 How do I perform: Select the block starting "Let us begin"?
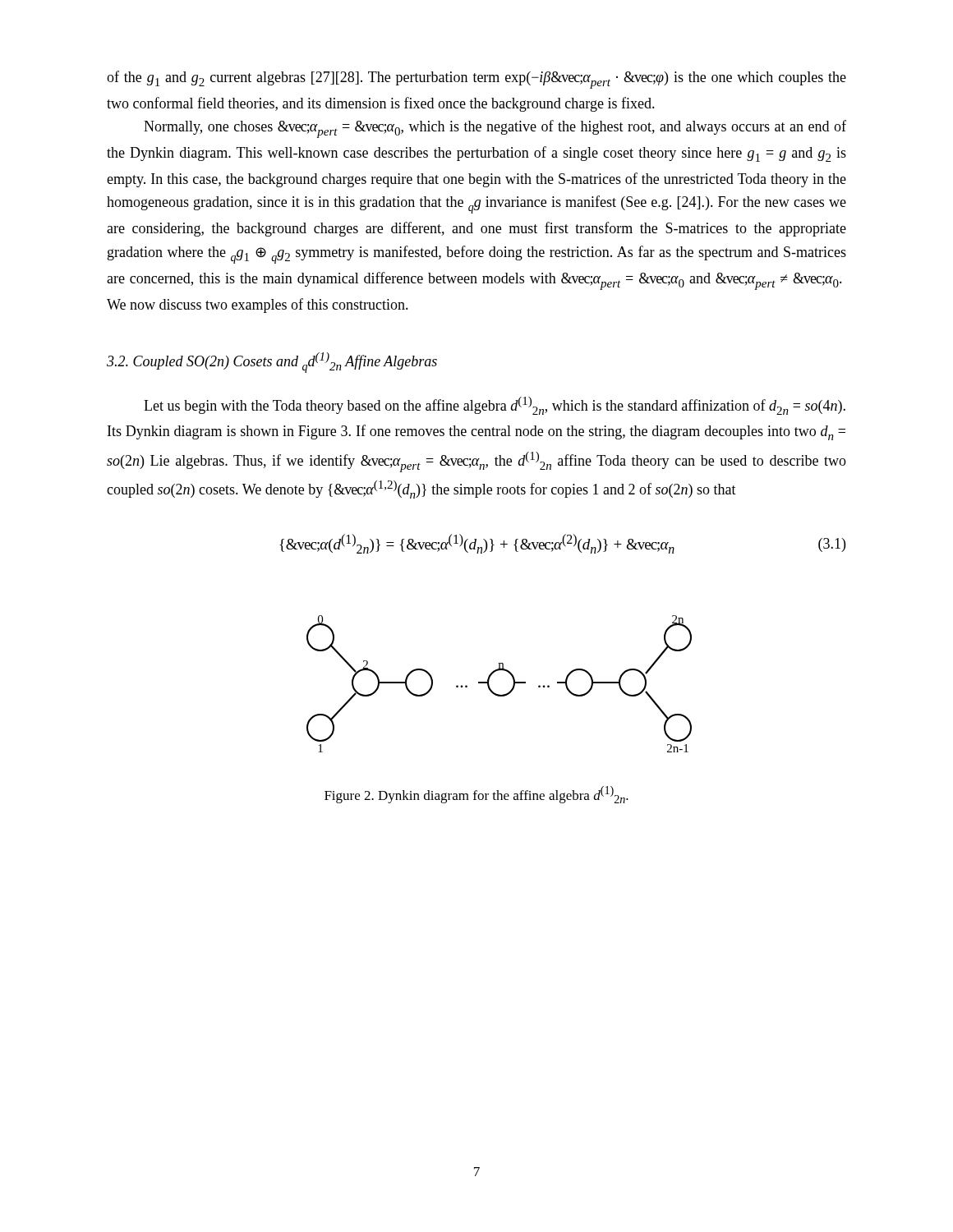476,447
